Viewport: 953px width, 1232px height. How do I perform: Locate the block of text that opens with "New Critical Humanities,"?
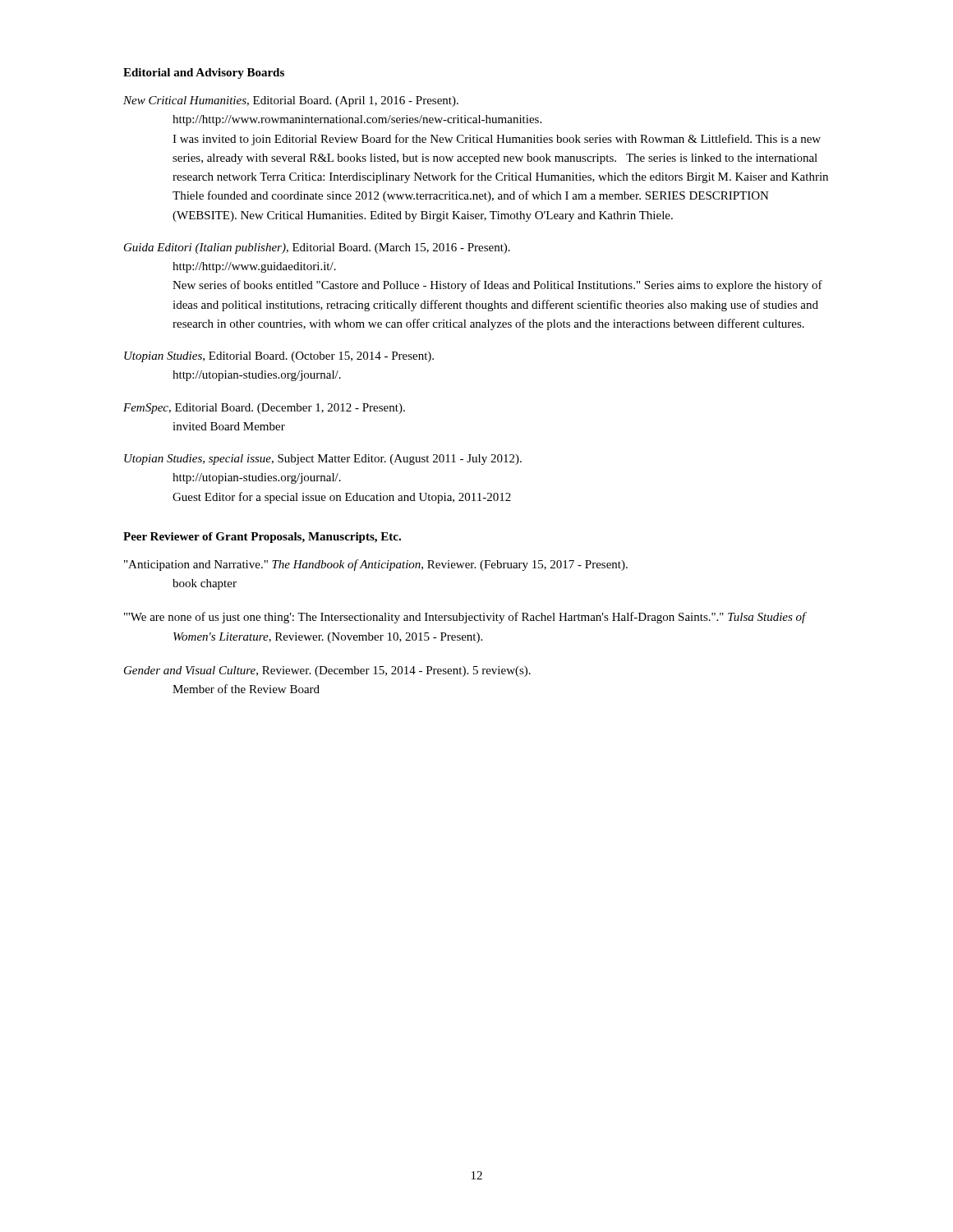476,158
